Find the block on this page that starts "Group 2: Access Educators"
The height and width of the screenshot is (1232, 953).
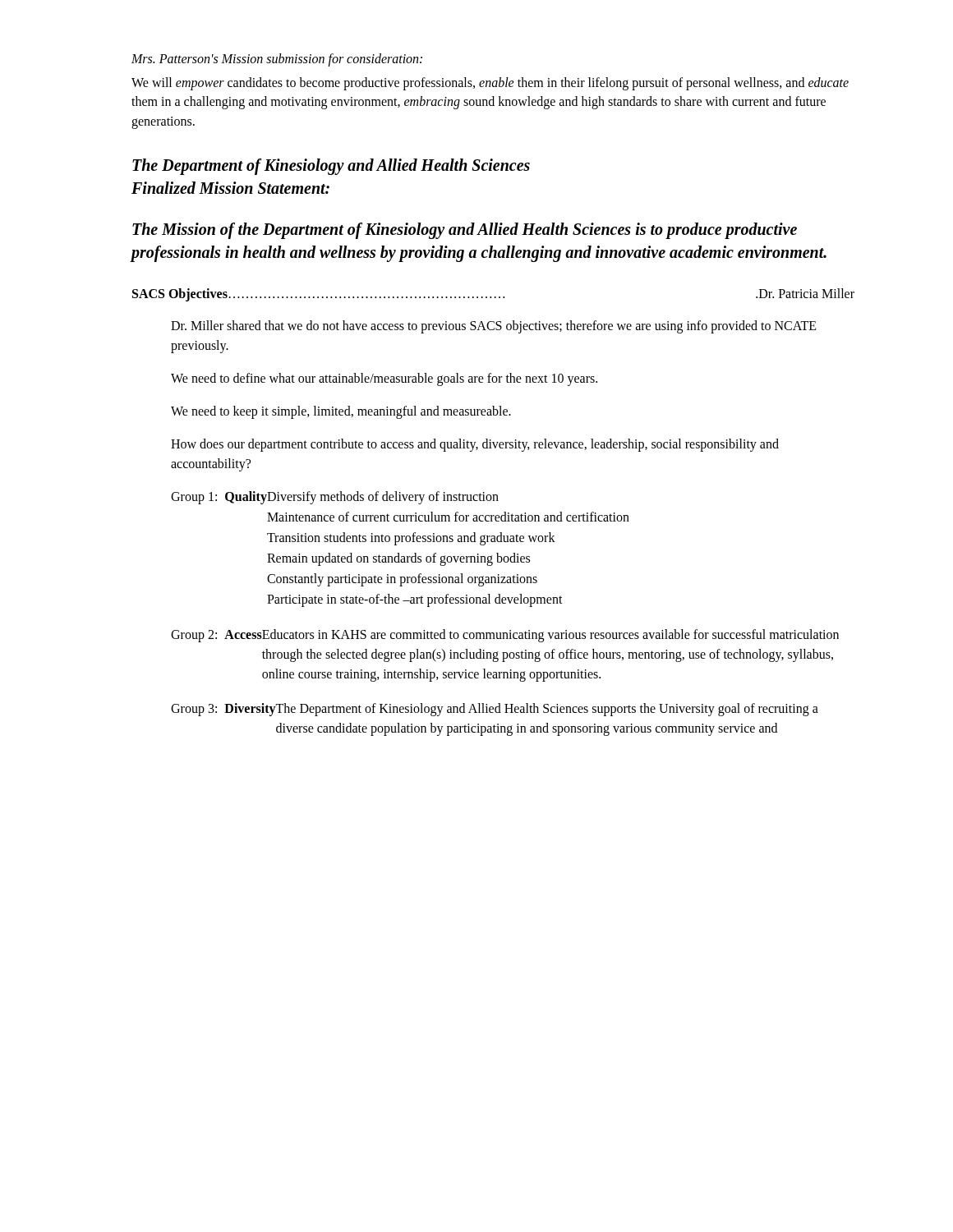(x=513, y=654)
